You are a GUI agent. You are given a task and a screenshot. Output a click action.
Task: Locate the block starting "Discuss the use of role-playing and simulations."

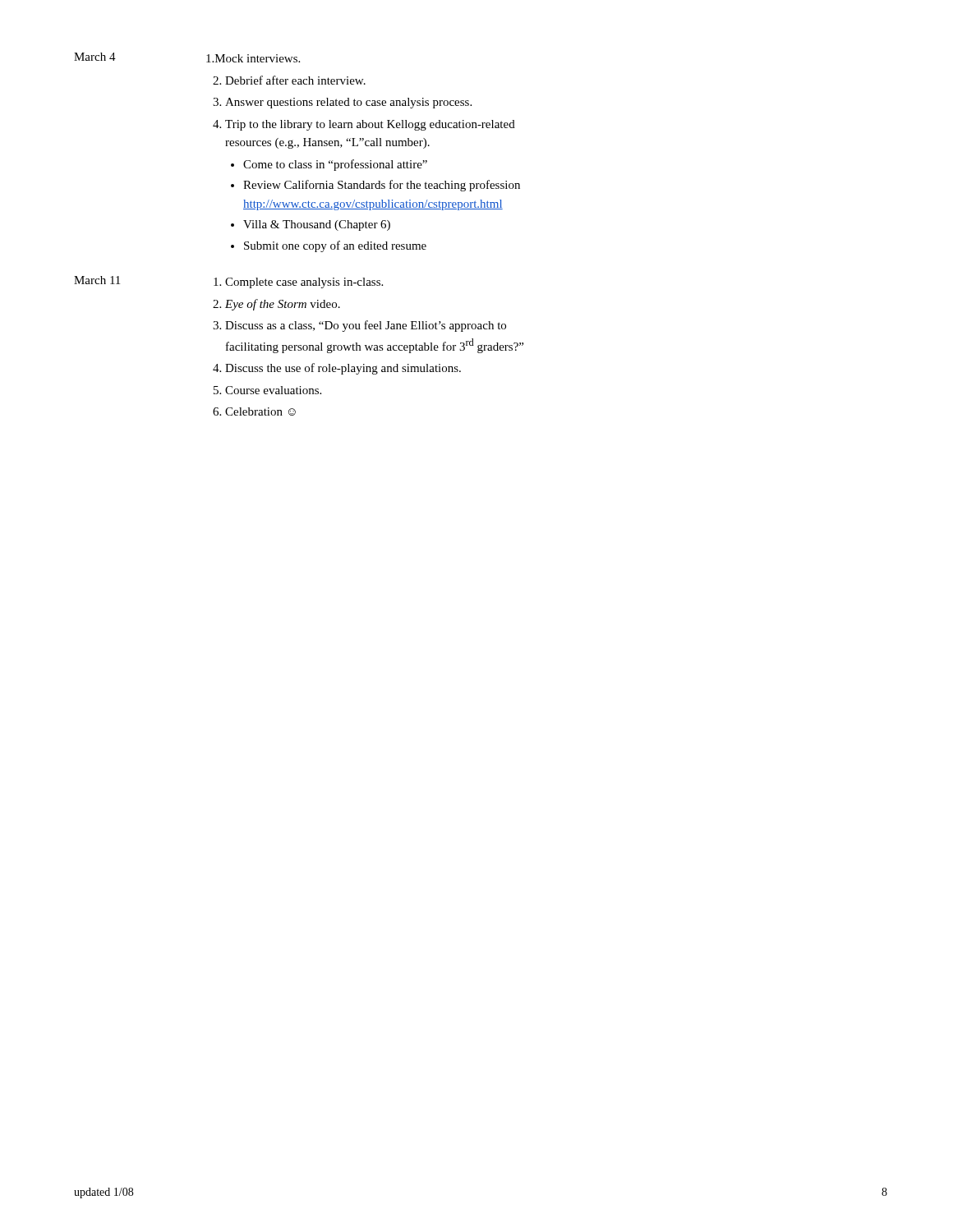tap(343, 368)
